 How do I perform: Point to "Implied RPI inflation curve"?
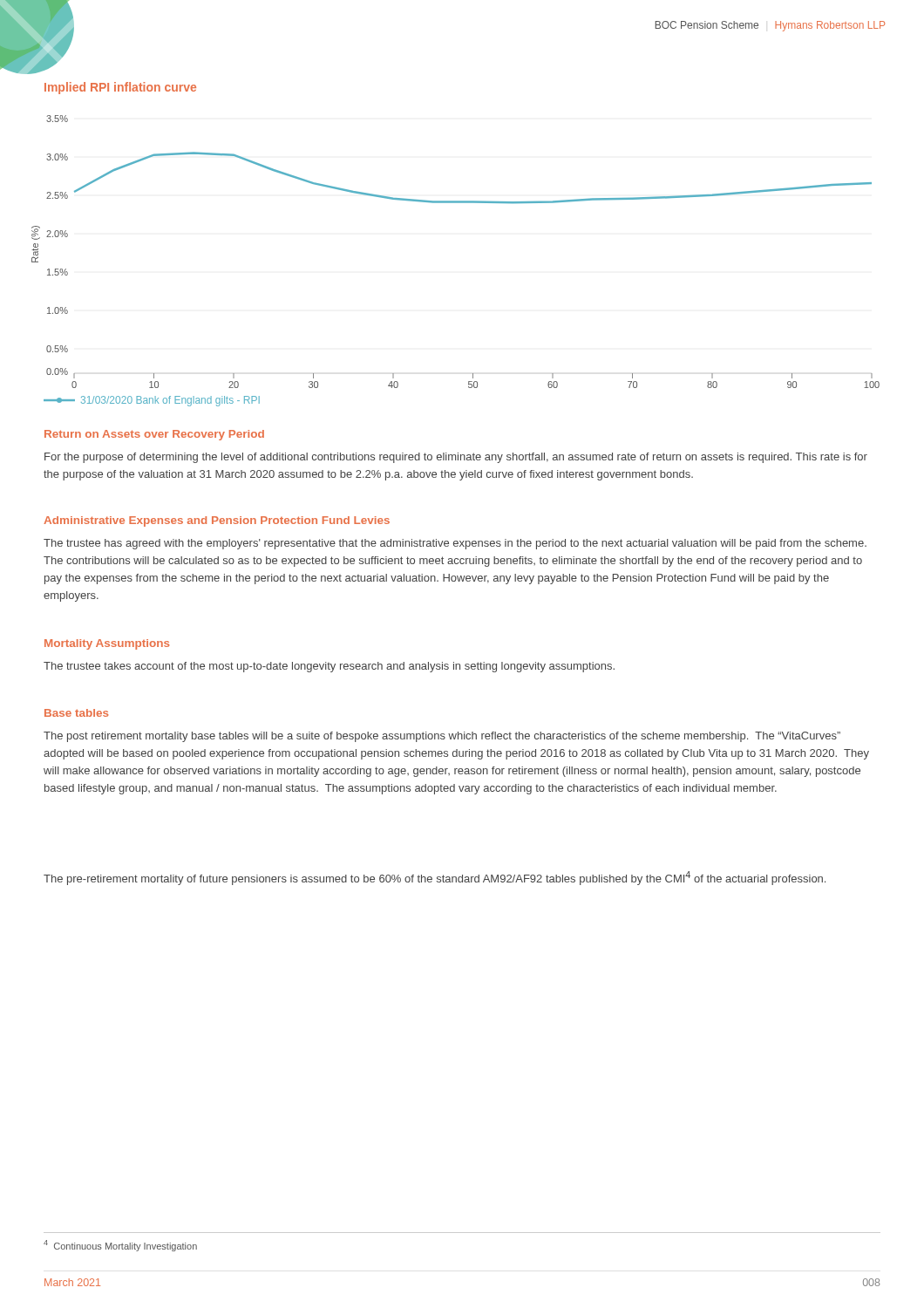120,87
